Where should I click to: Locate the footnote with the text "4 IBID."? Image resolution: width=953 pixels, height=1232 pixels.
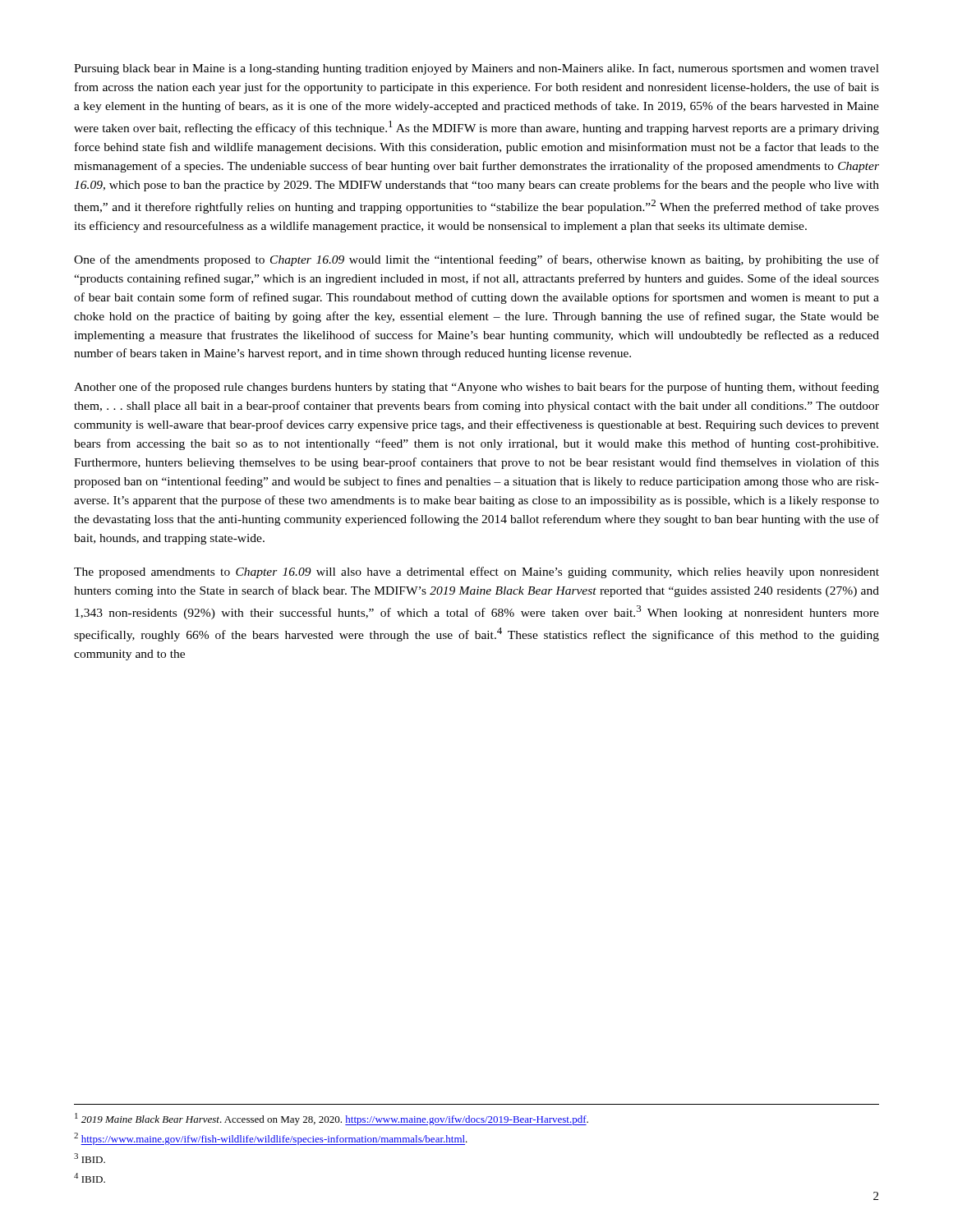(90, 1178)
